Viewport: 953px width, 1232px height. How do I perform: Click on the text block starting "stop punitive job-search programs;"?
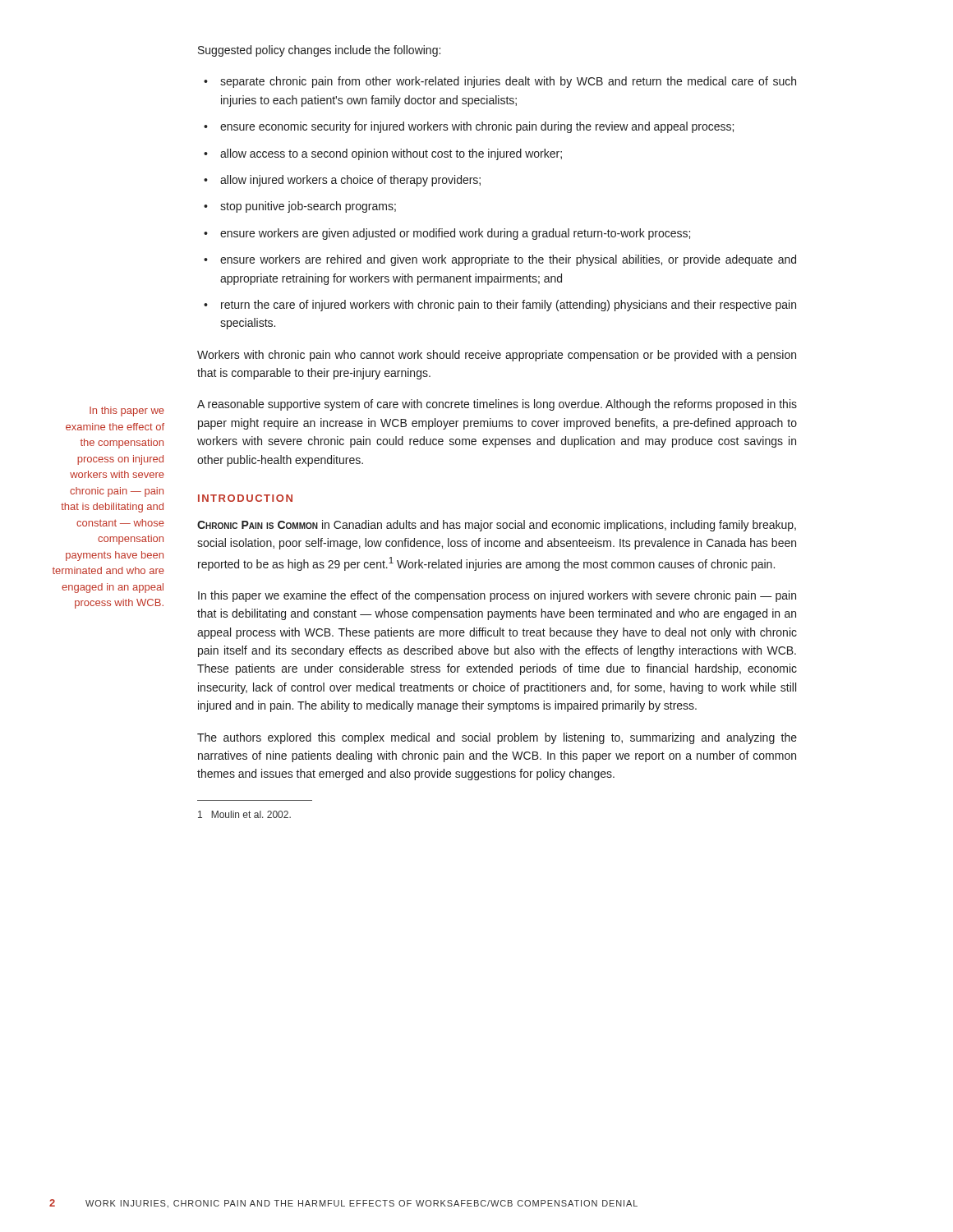[x=308, y=206]
